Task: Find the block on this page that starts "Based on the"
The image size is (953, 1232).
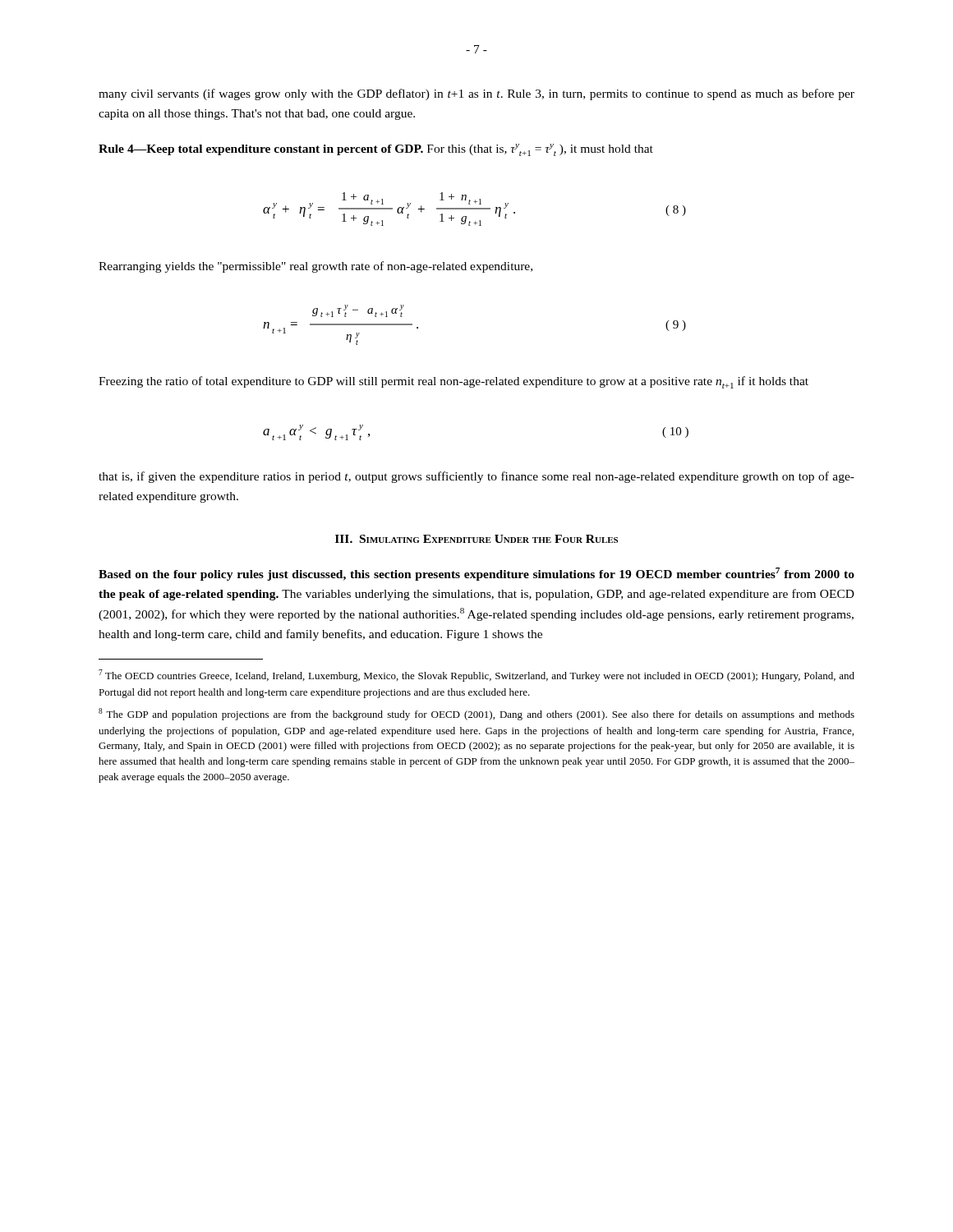Action: (476, 603)
